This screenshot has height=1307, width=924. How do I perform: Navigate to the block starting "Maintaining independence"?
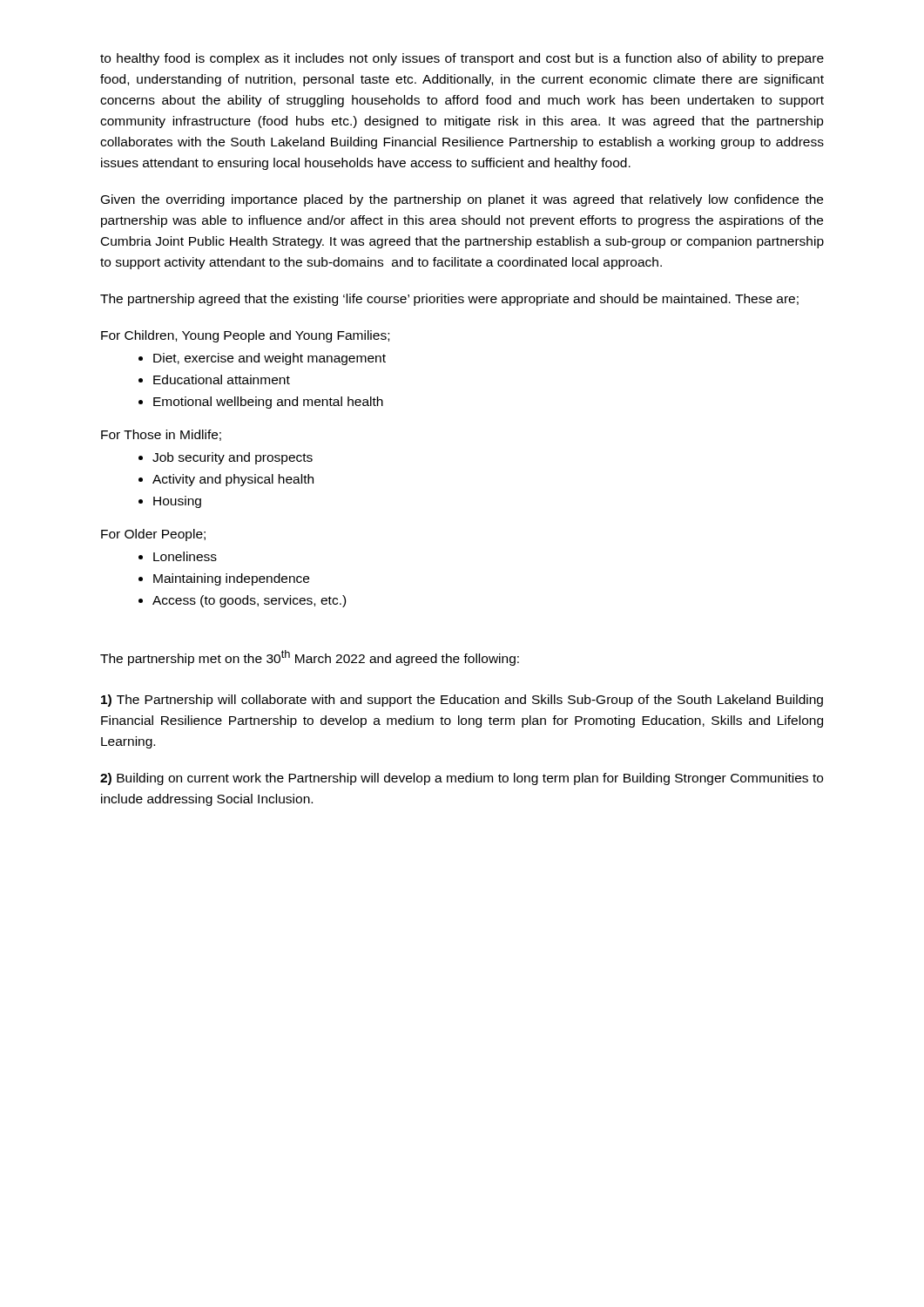(x=231, y=578)
